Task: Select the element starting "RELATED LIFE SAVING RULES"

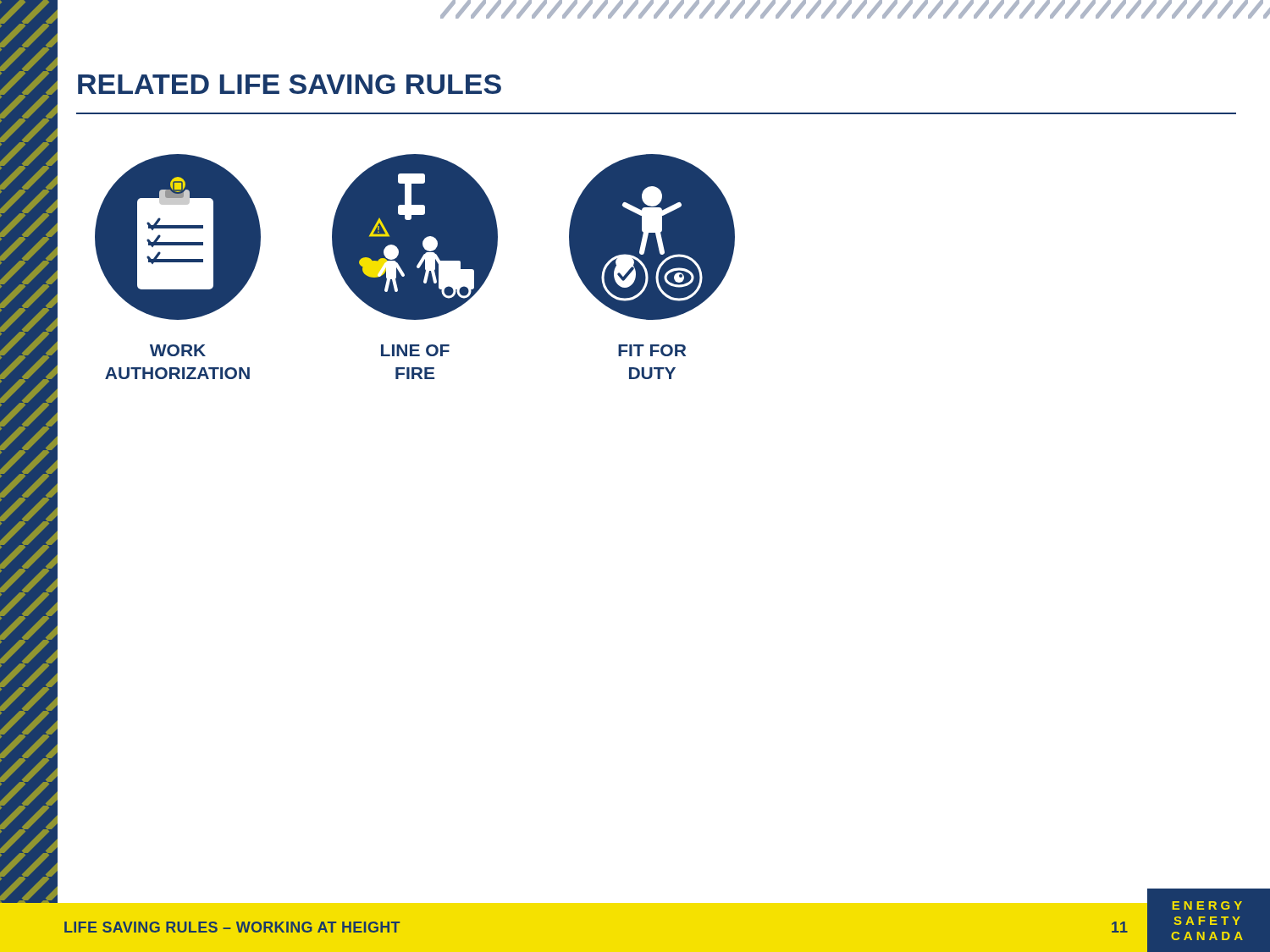Action: 289,84
